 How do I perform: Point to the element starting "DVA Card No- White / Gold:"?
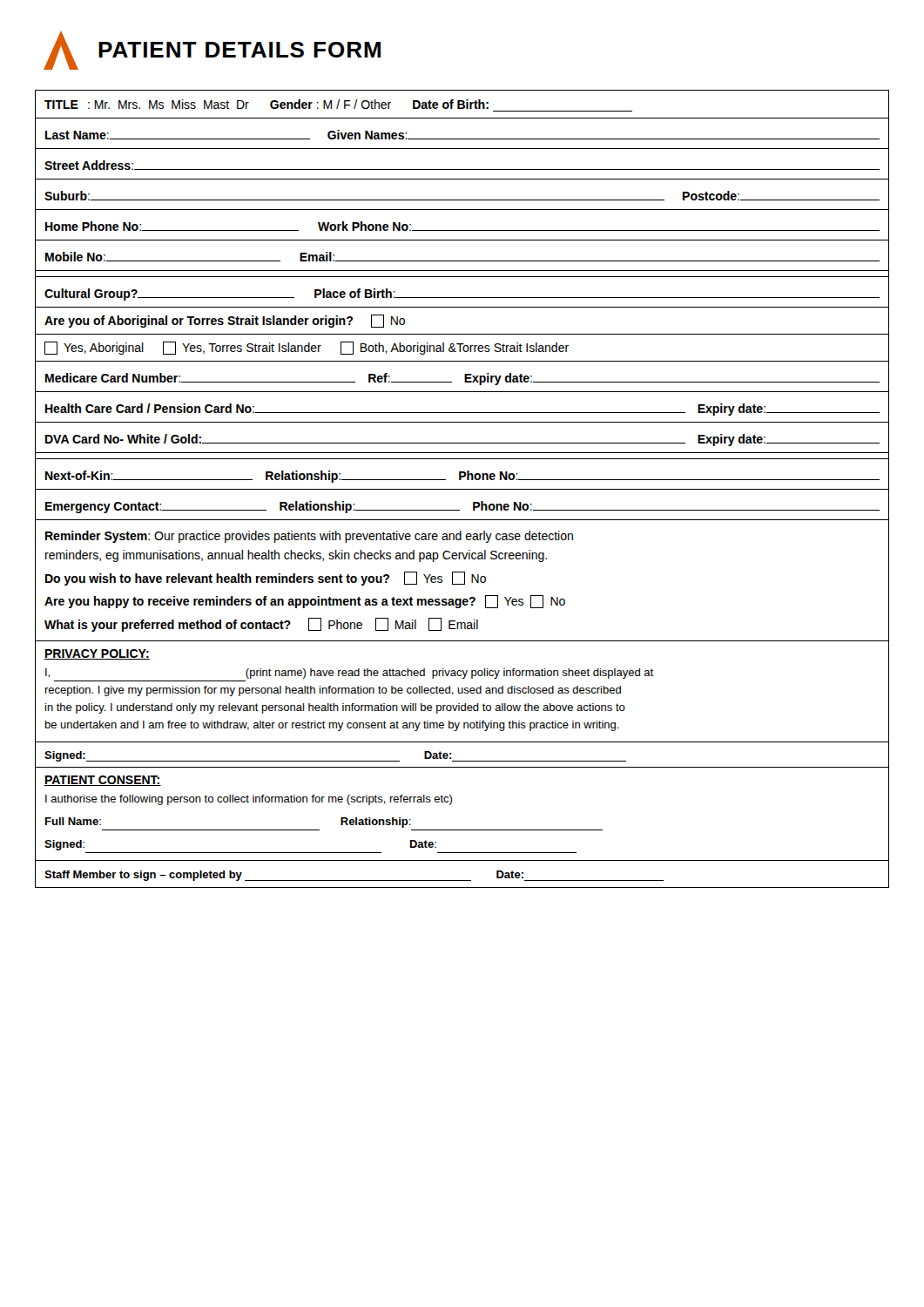coord(462,437)
